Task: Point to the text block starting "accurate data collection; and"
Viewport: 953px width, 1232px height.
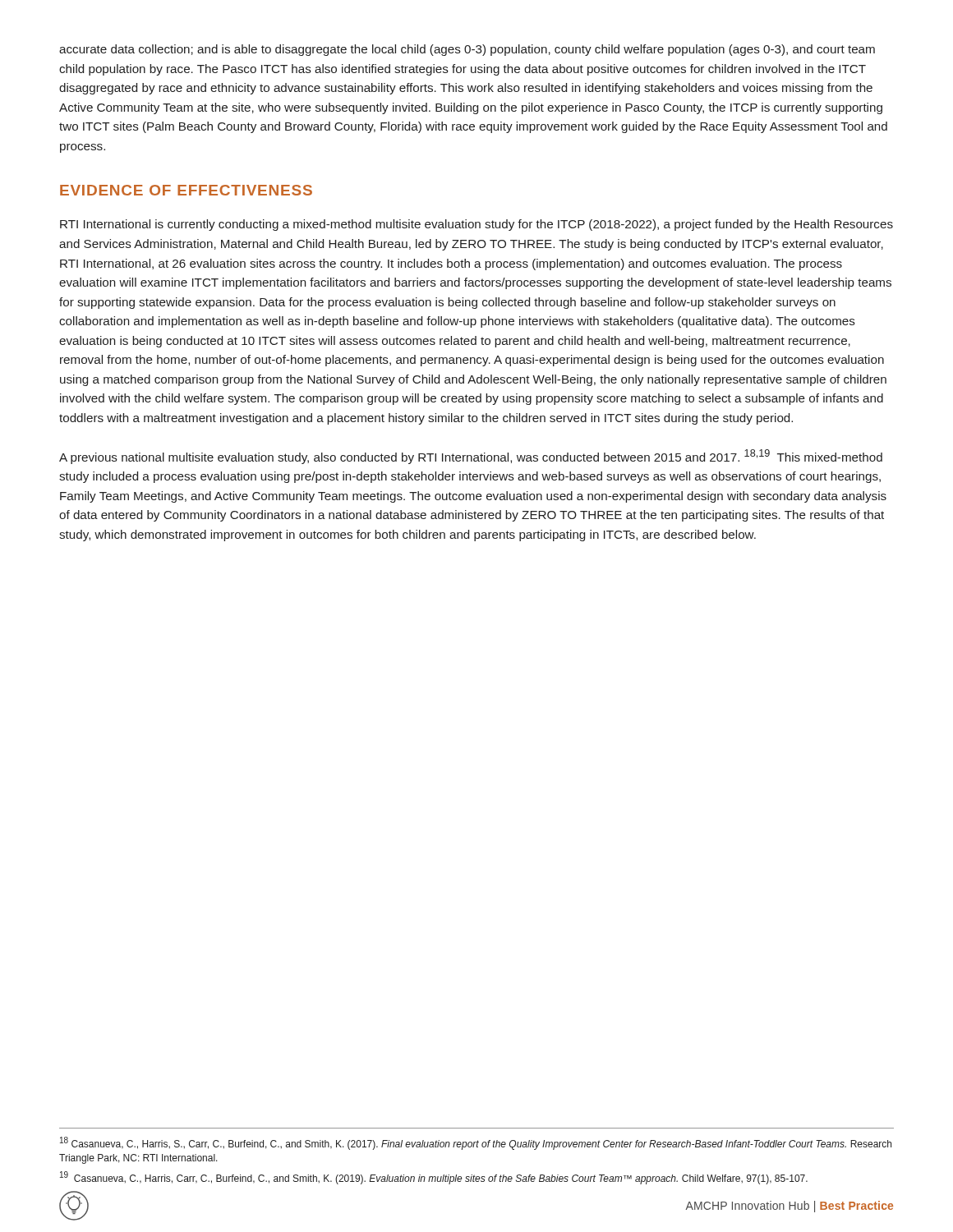Action: [x=476, y=97]
